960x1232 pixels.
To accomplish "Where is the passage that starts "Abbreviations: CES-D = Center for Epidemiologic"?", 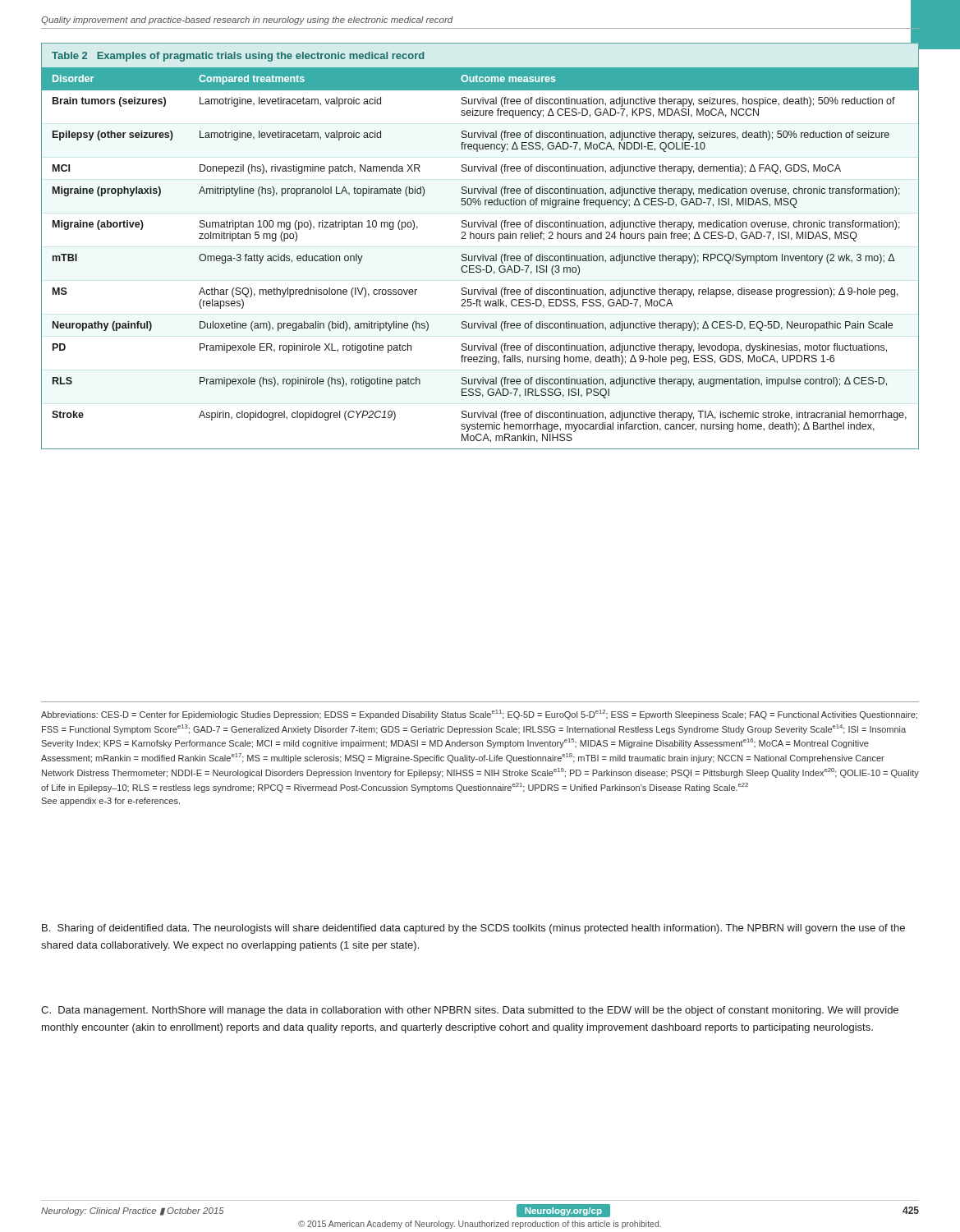I will tap(480, 757).
